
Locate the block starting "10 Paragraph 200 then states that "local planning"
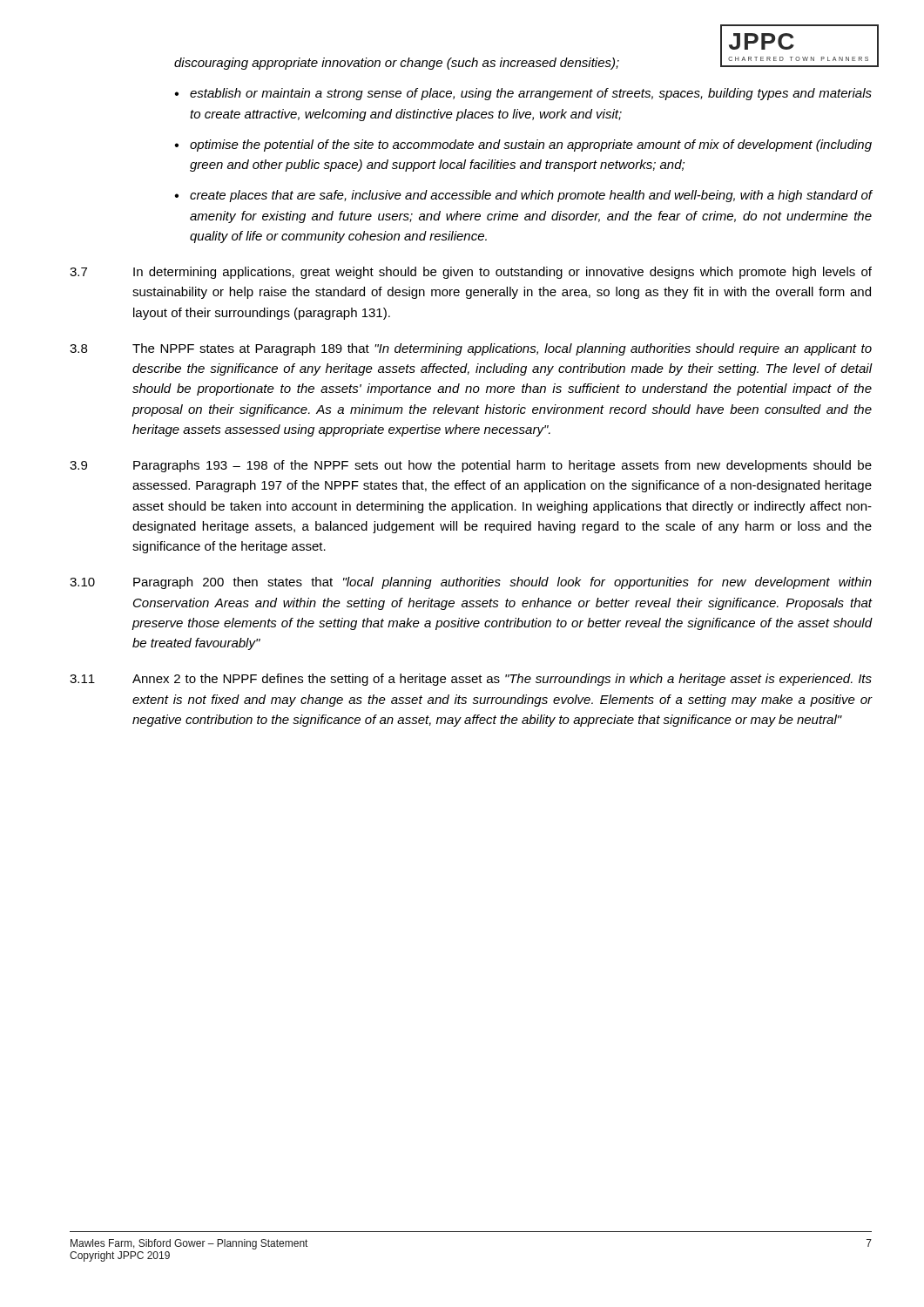[x=471, y=612]
